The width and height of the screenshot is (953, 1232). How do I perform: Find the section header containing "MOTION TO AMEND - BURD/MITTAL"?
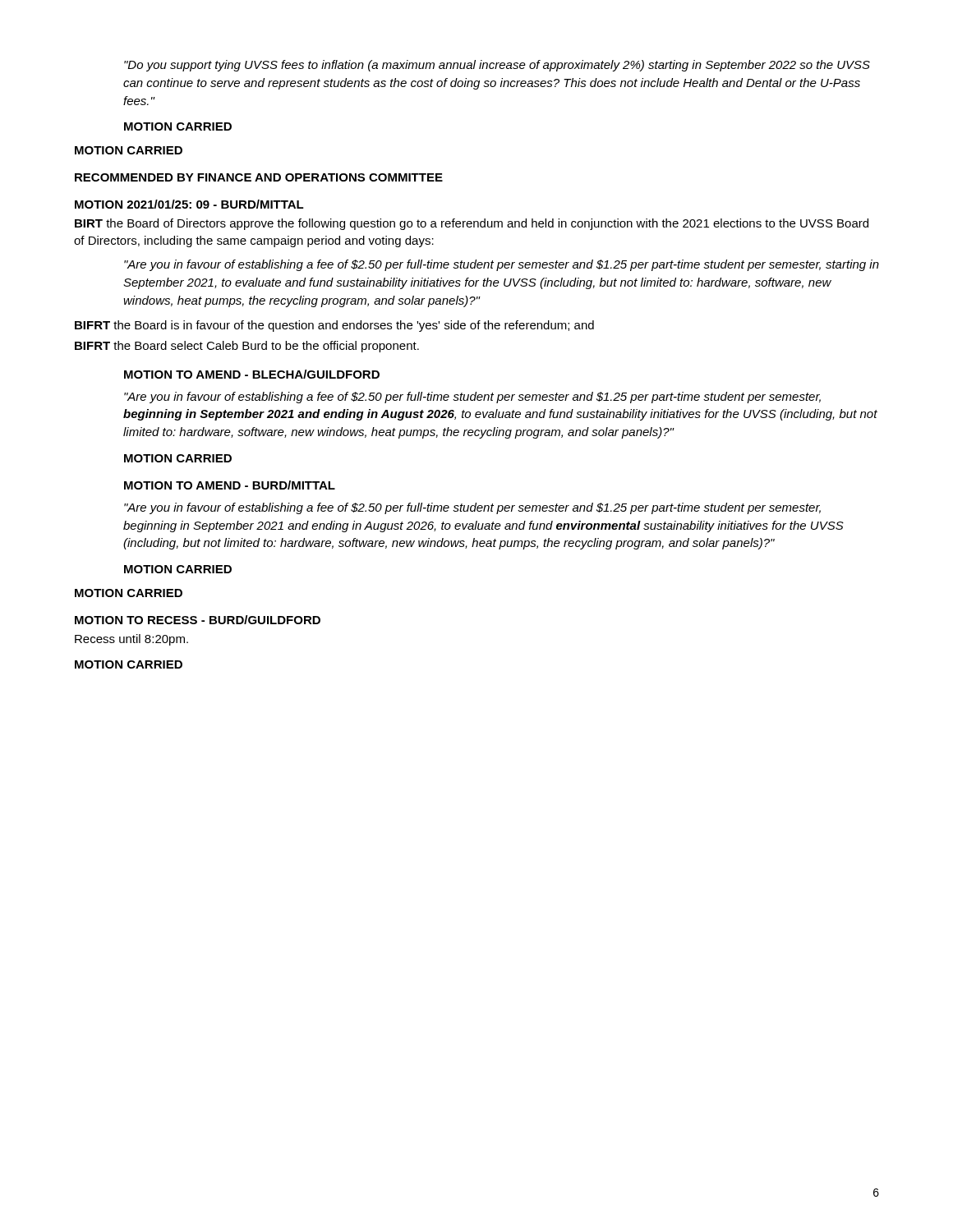tap(229, 485)
